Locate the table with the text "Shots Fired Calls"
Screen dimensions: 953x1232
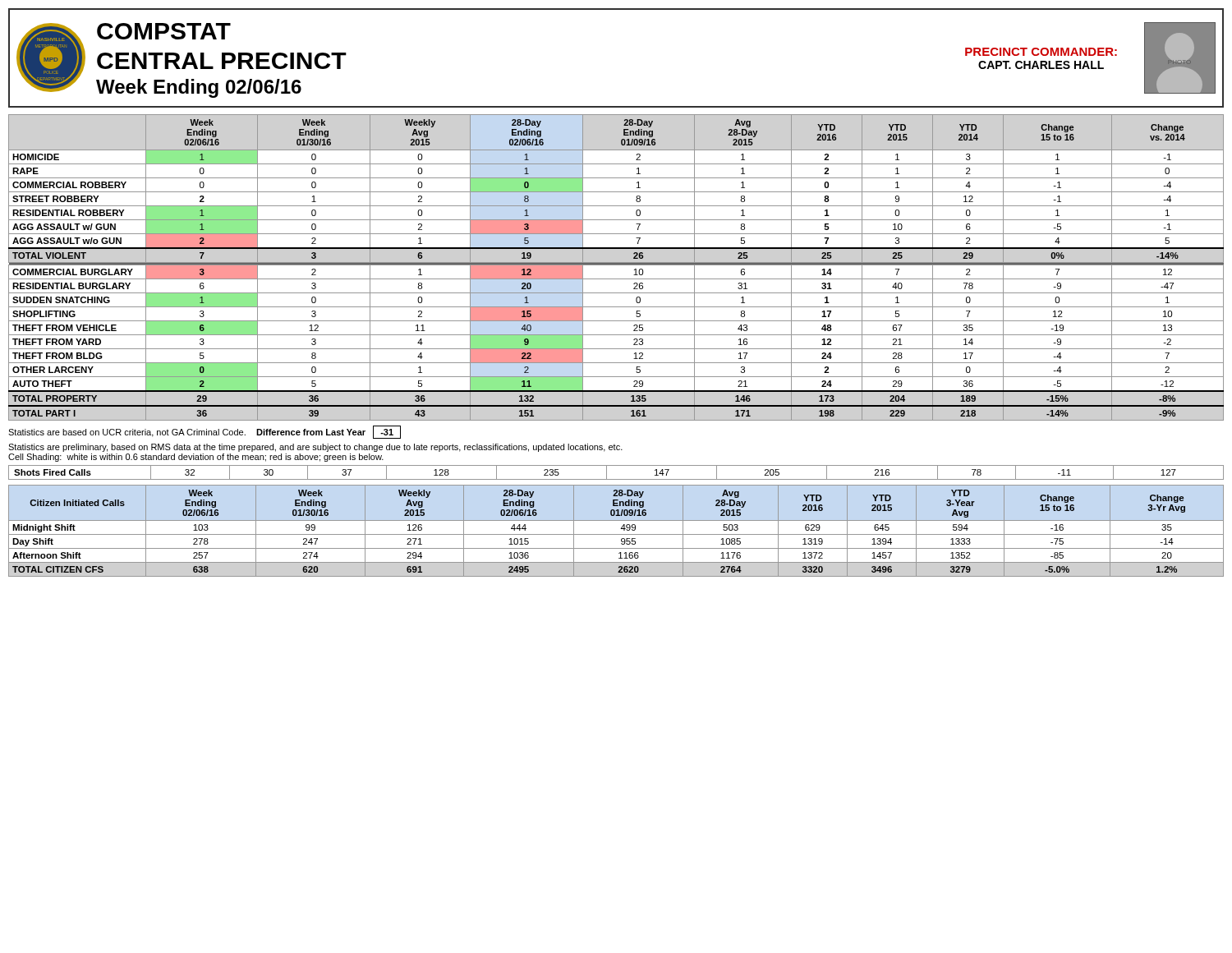(616, 472)
